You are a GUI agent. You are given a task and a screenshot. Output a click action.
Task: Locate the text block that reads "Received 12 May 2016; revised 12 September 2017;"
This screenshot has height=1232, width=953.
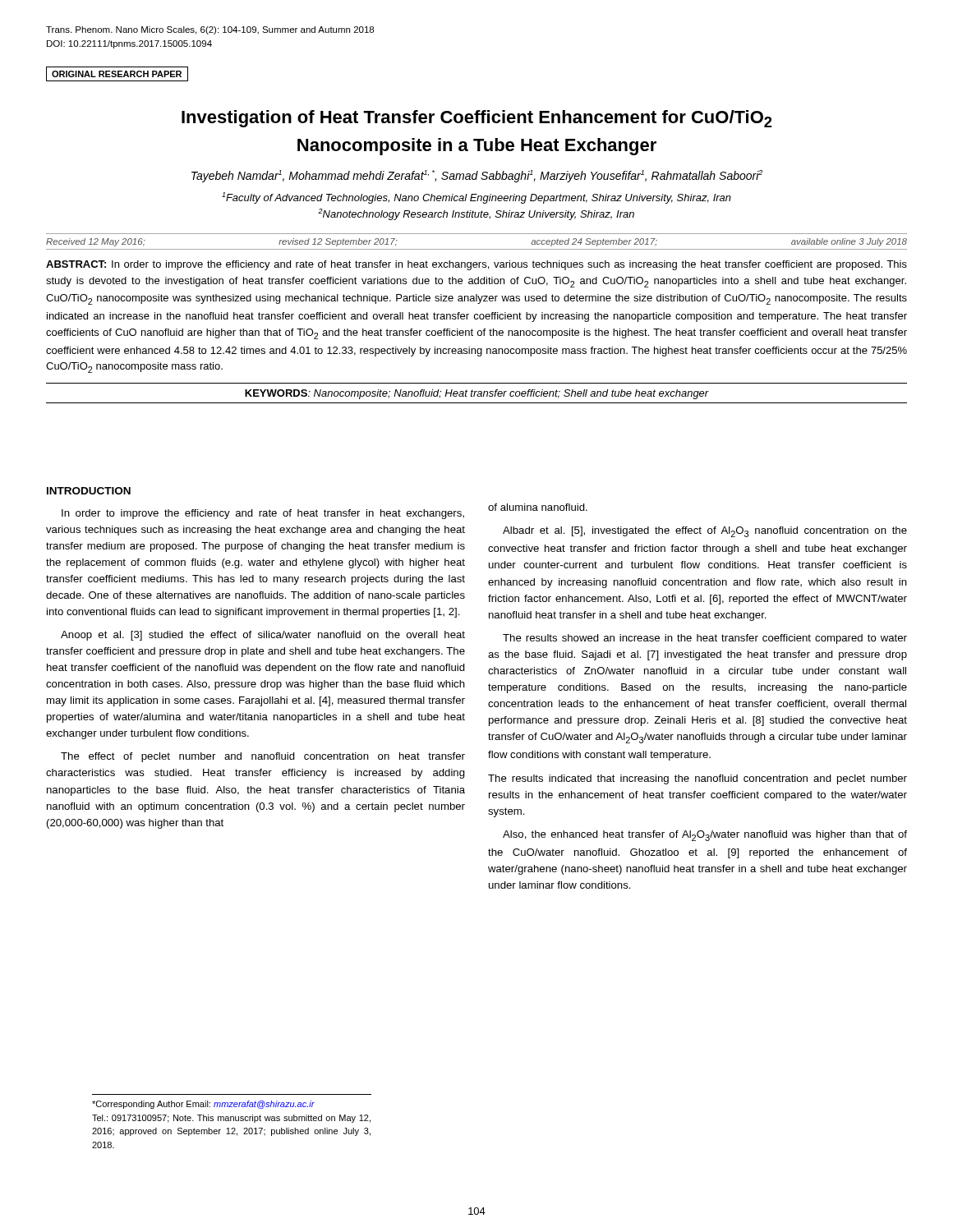click(x=476, y=242)
